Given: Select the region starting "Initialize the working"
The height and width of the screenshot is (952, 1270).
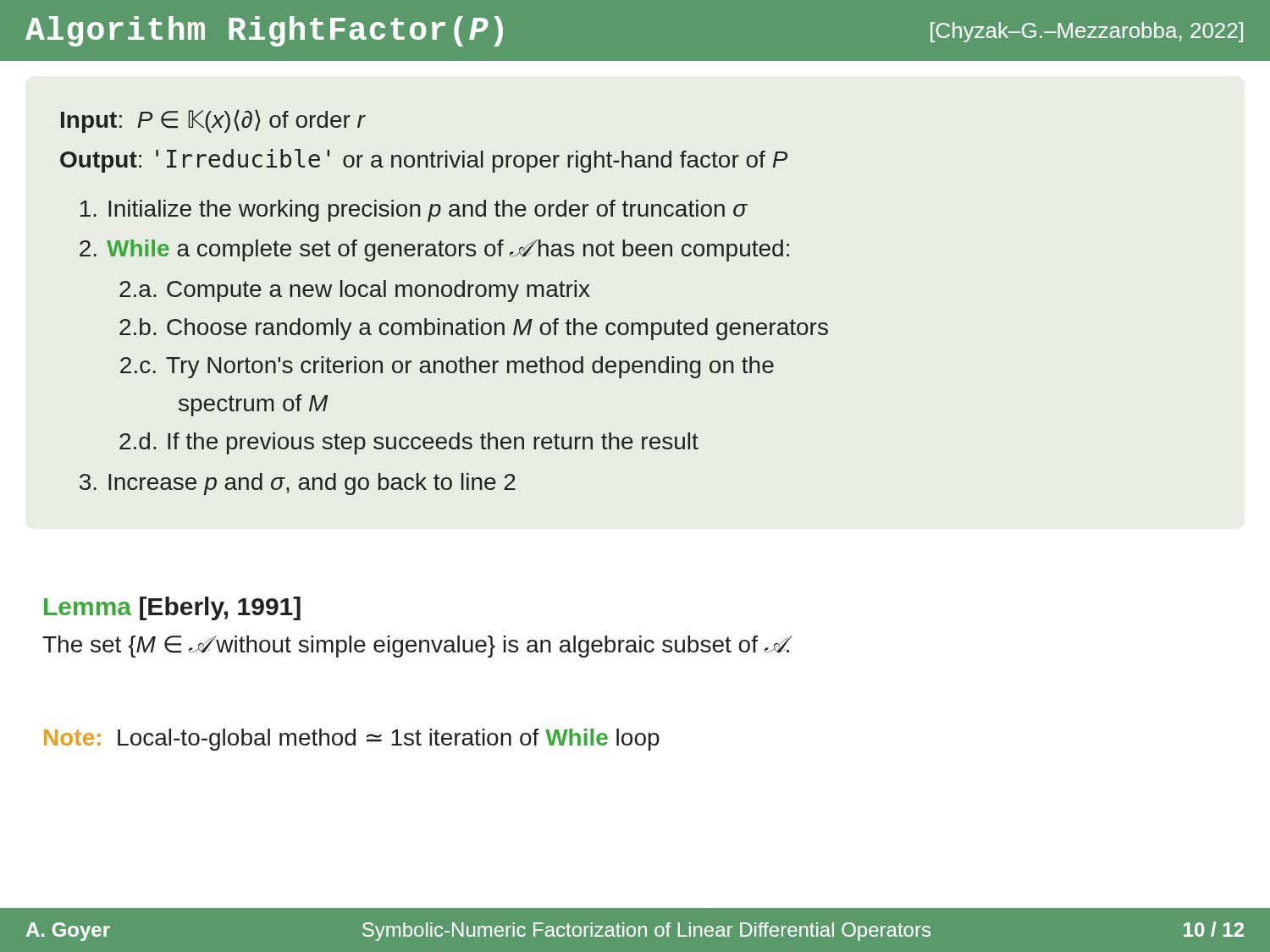Looking at the screenshot, I should coord(407,209).
